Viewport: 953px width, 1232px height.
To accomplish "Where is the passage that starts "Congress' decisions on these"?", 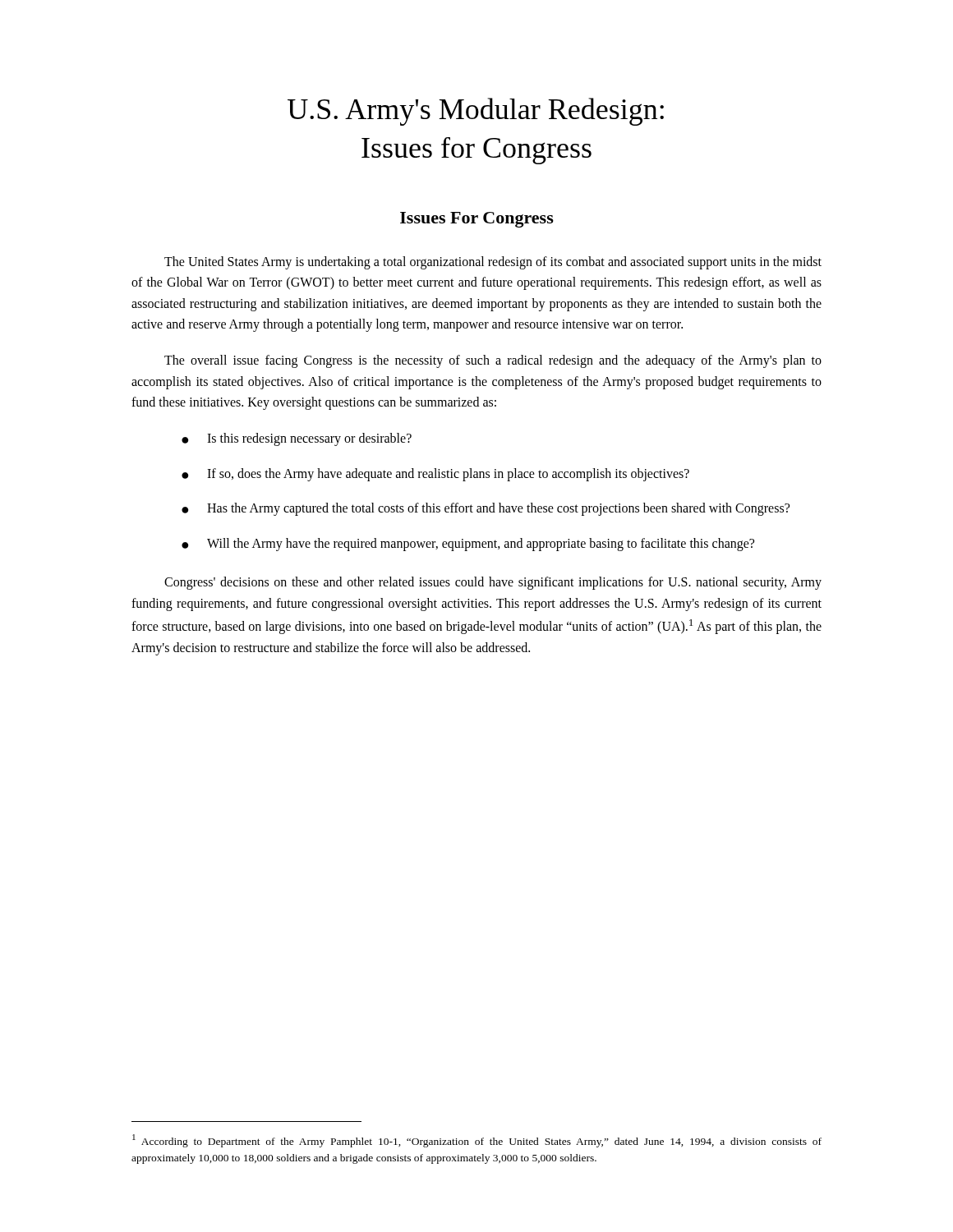I will [x=476, y=615].
